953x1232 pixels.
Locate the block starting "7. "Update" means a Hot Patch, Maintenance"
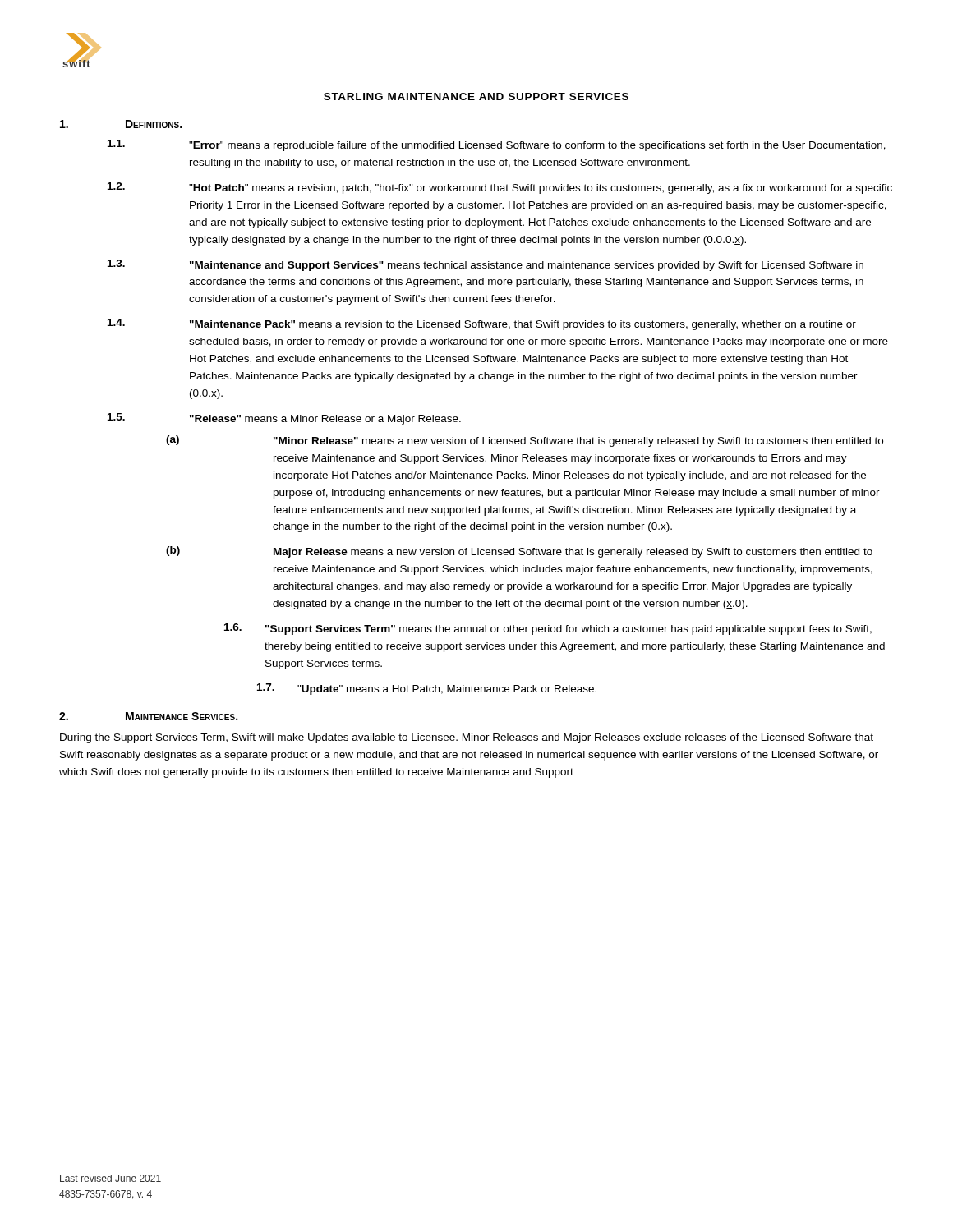point(575,689)
